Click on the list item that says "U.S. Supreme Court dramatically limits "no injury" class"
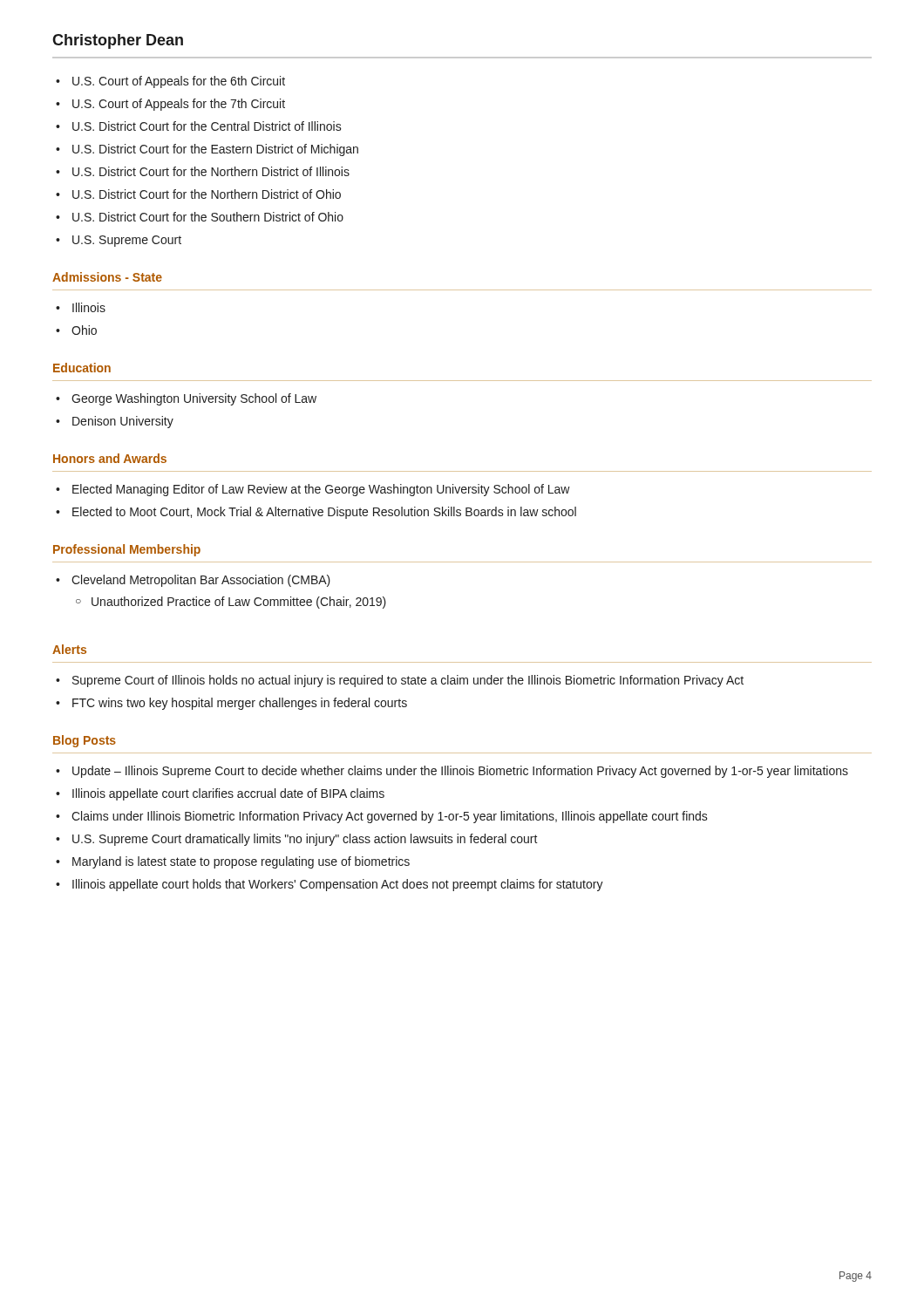The image size is (924, 1308). click(x=462, y=839)
